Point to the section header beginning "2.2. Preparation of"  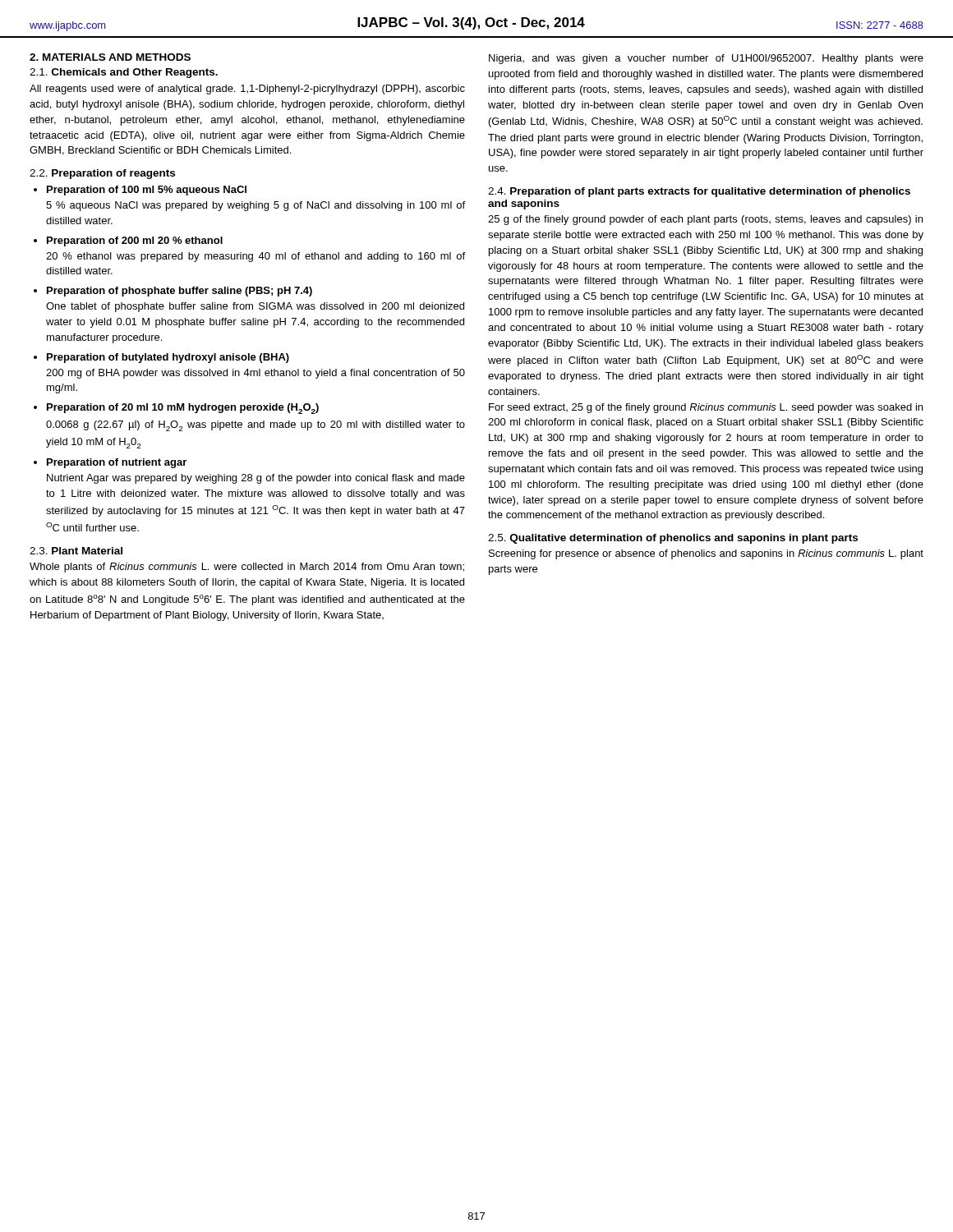point(103,173)
